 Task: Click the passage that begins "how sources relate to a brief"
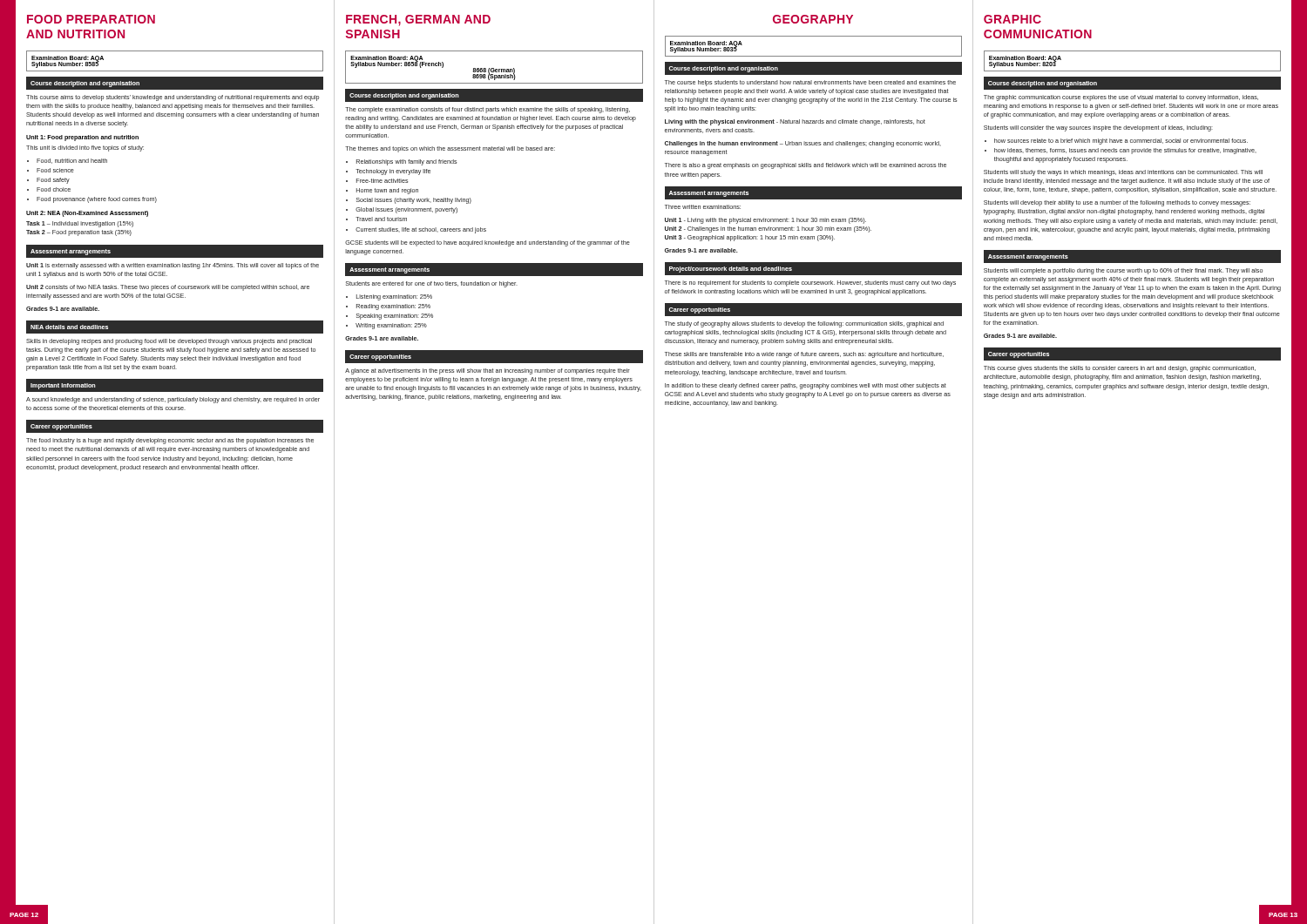point(1137,150)
